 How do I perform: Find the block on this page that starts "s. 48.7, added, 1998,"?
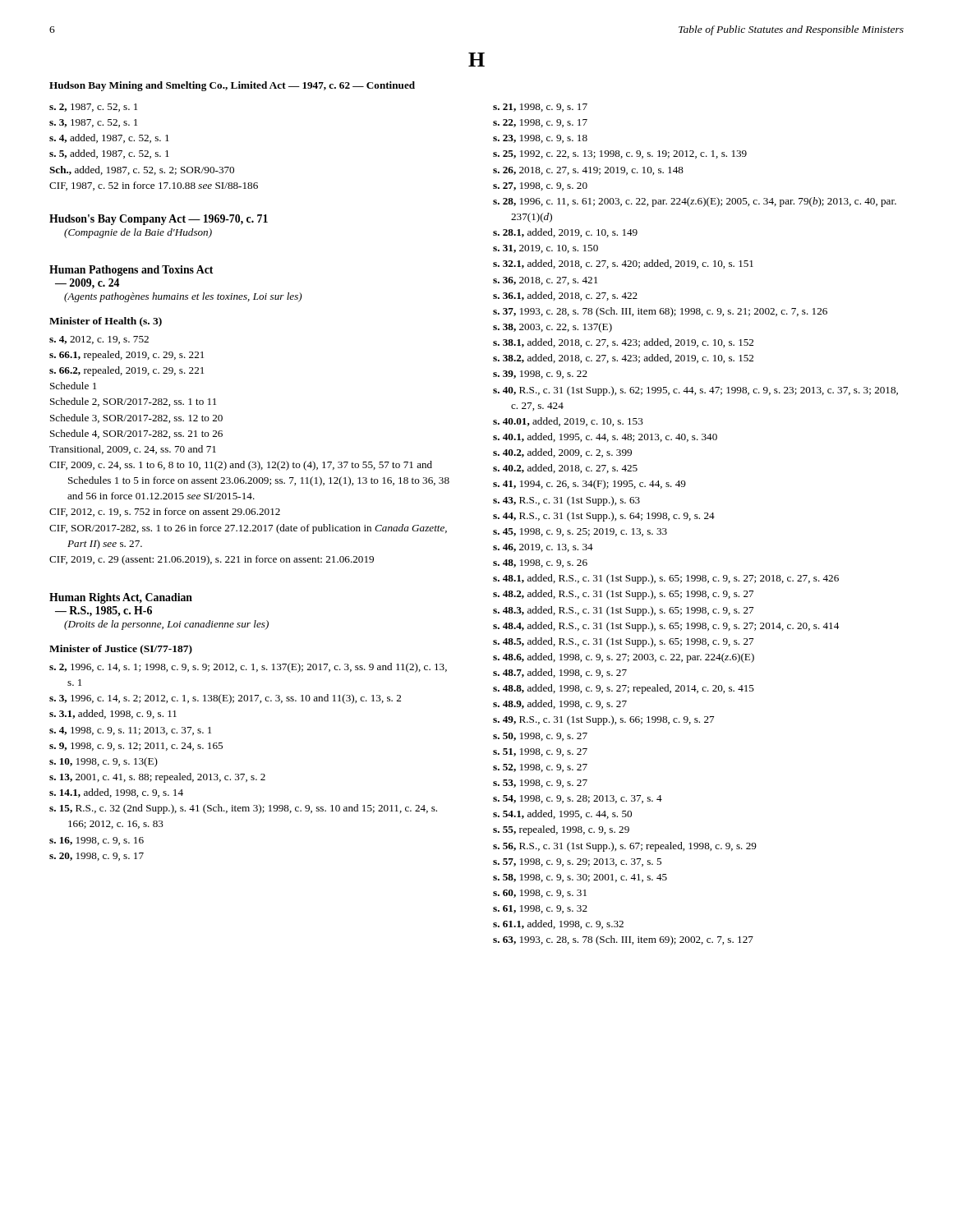coord(560,672)
